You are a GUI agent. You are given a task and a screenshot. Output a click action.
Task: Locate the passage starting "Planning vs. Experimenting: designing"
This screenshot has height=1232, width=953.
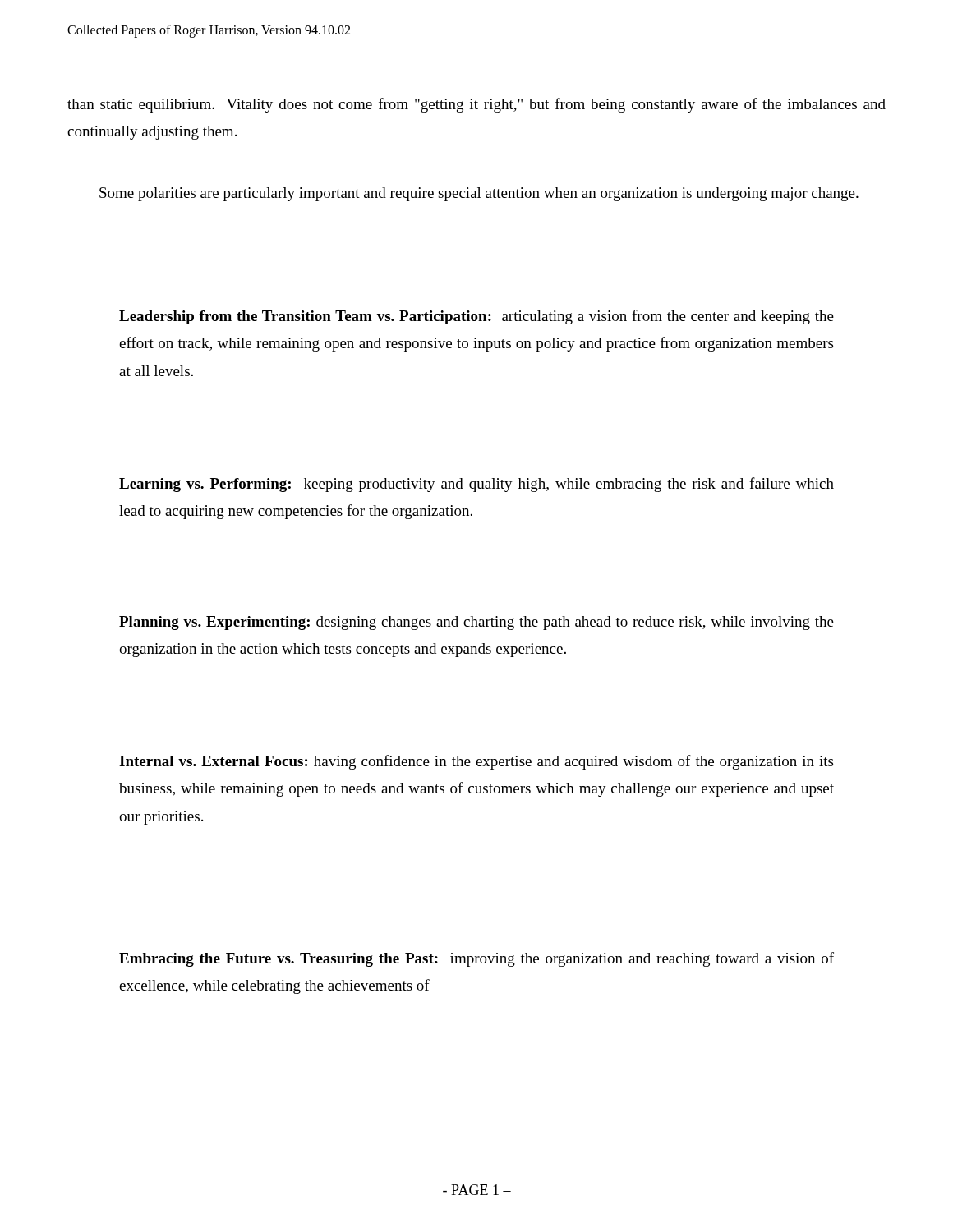[476, 635]
